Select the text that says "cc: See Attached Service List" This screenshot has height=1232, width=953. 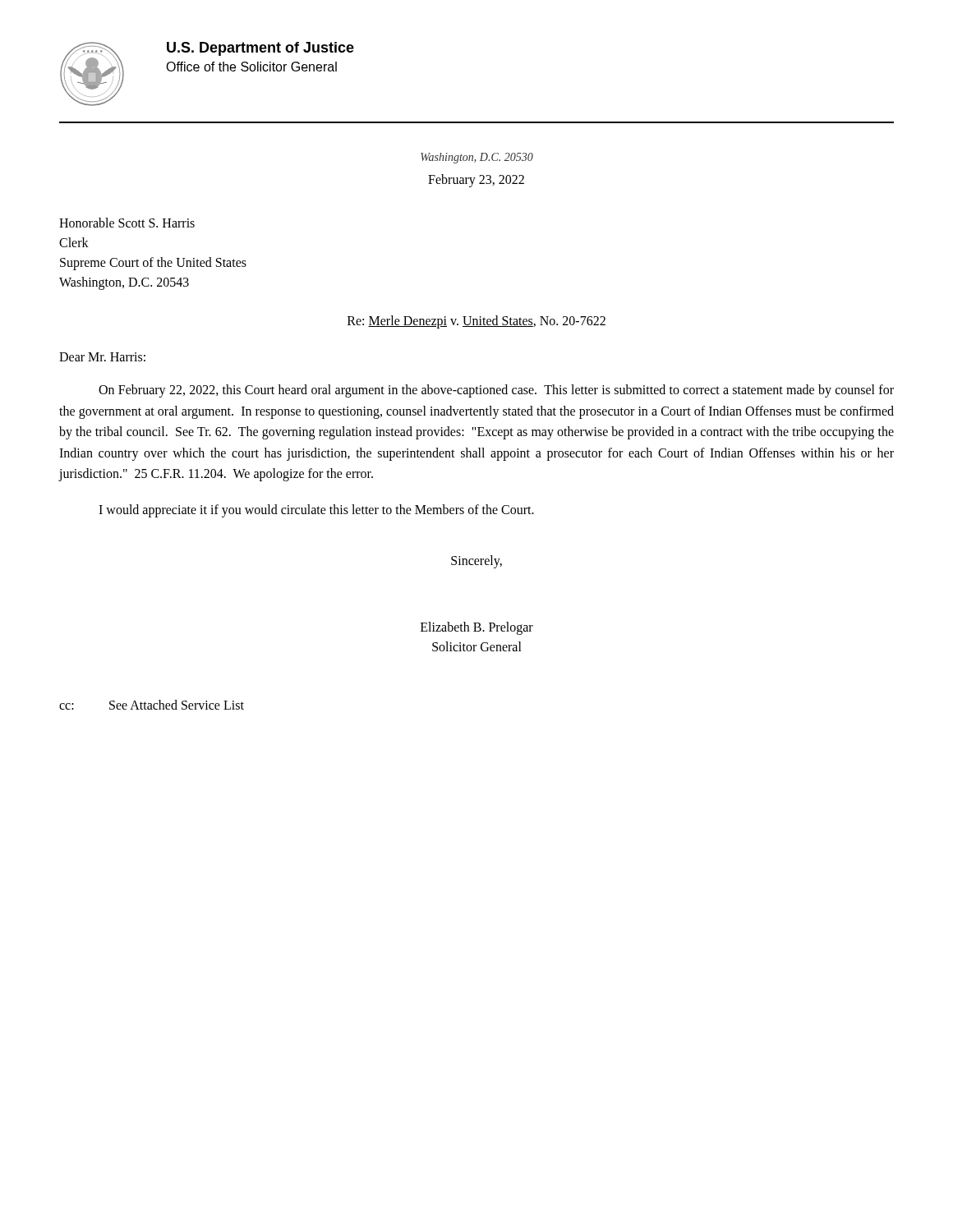tap(152, 705)
